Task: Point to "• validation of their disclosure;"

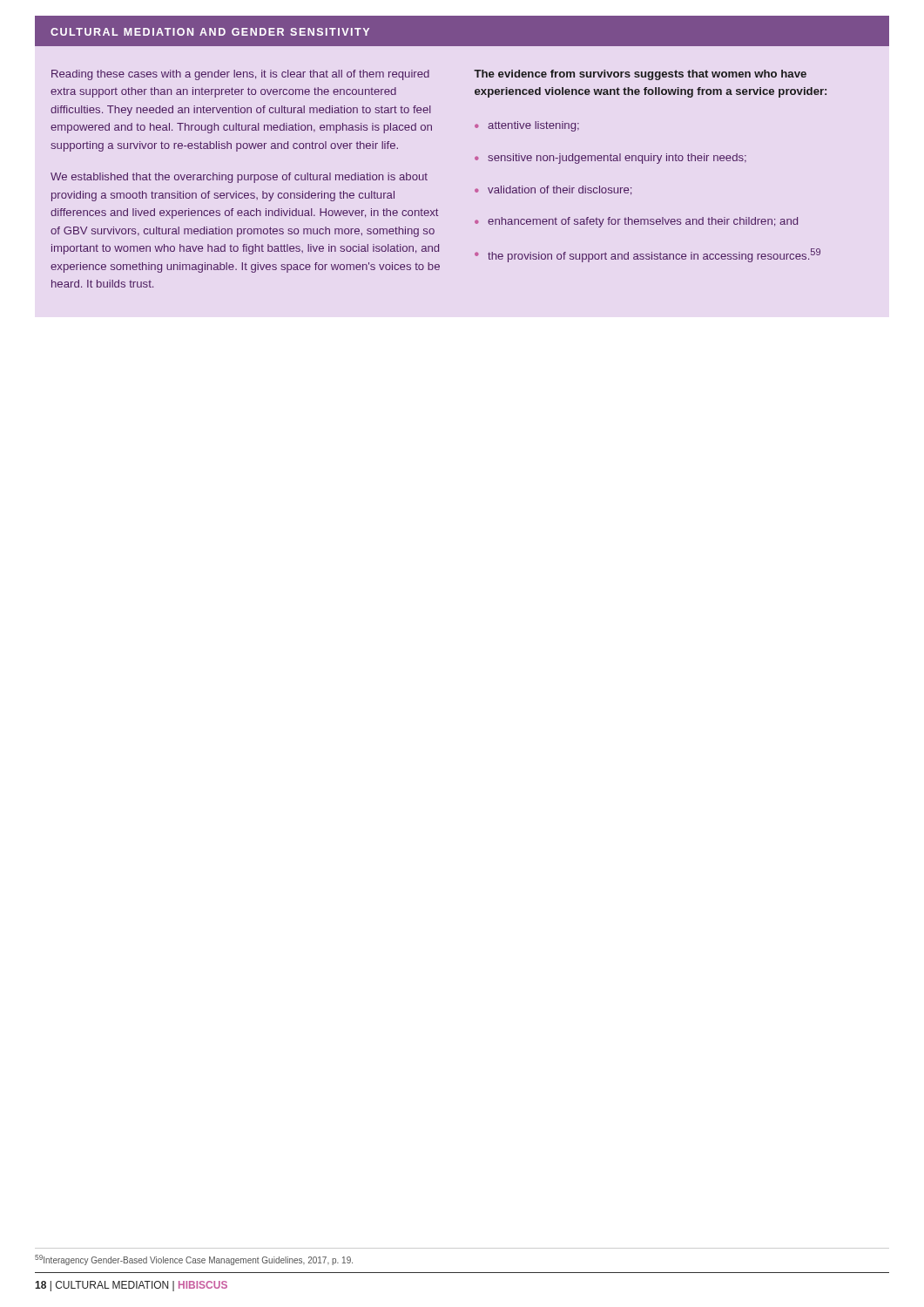Action: coord(553,190)
